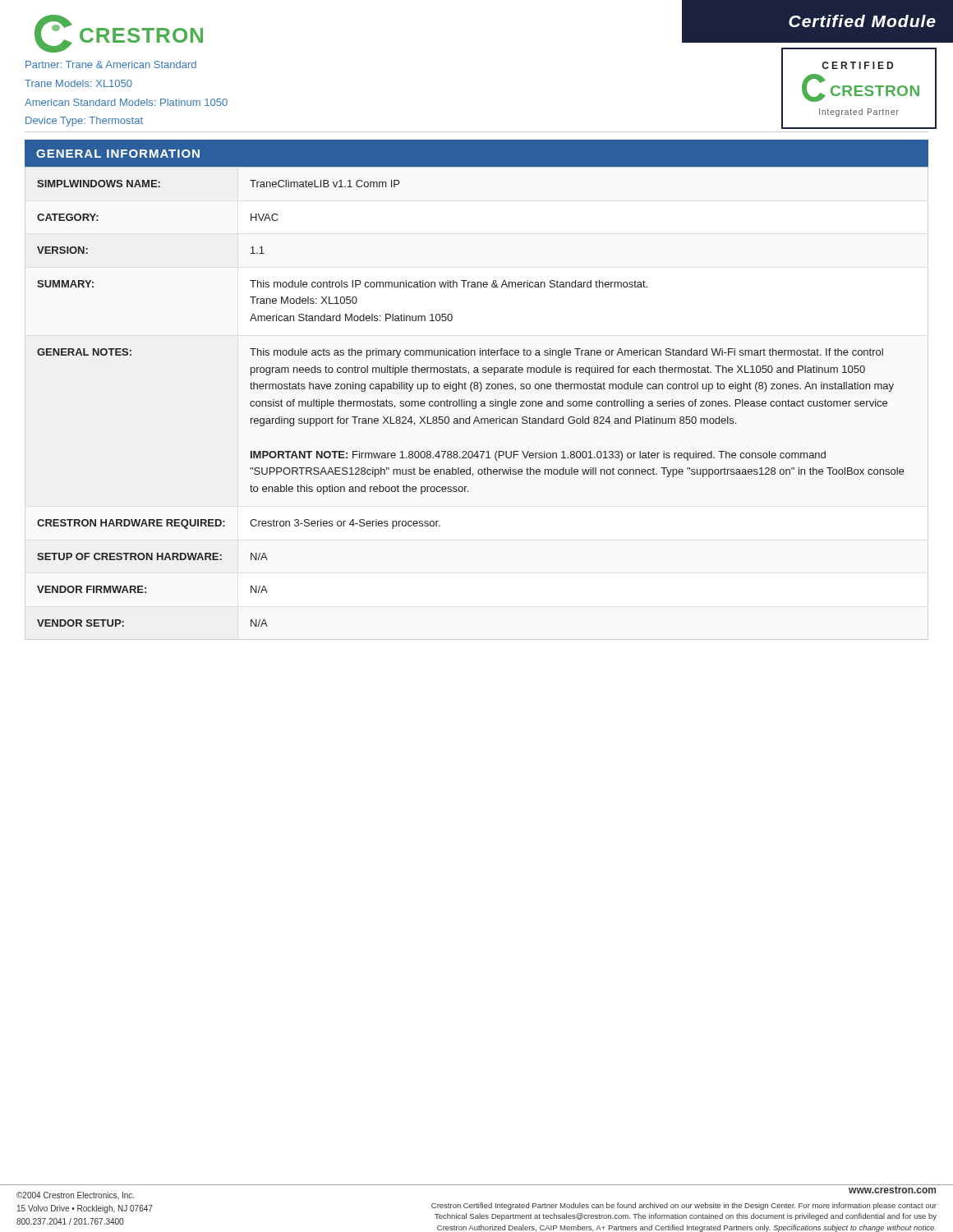Select the table that reads "This module acts as the"

476,403
